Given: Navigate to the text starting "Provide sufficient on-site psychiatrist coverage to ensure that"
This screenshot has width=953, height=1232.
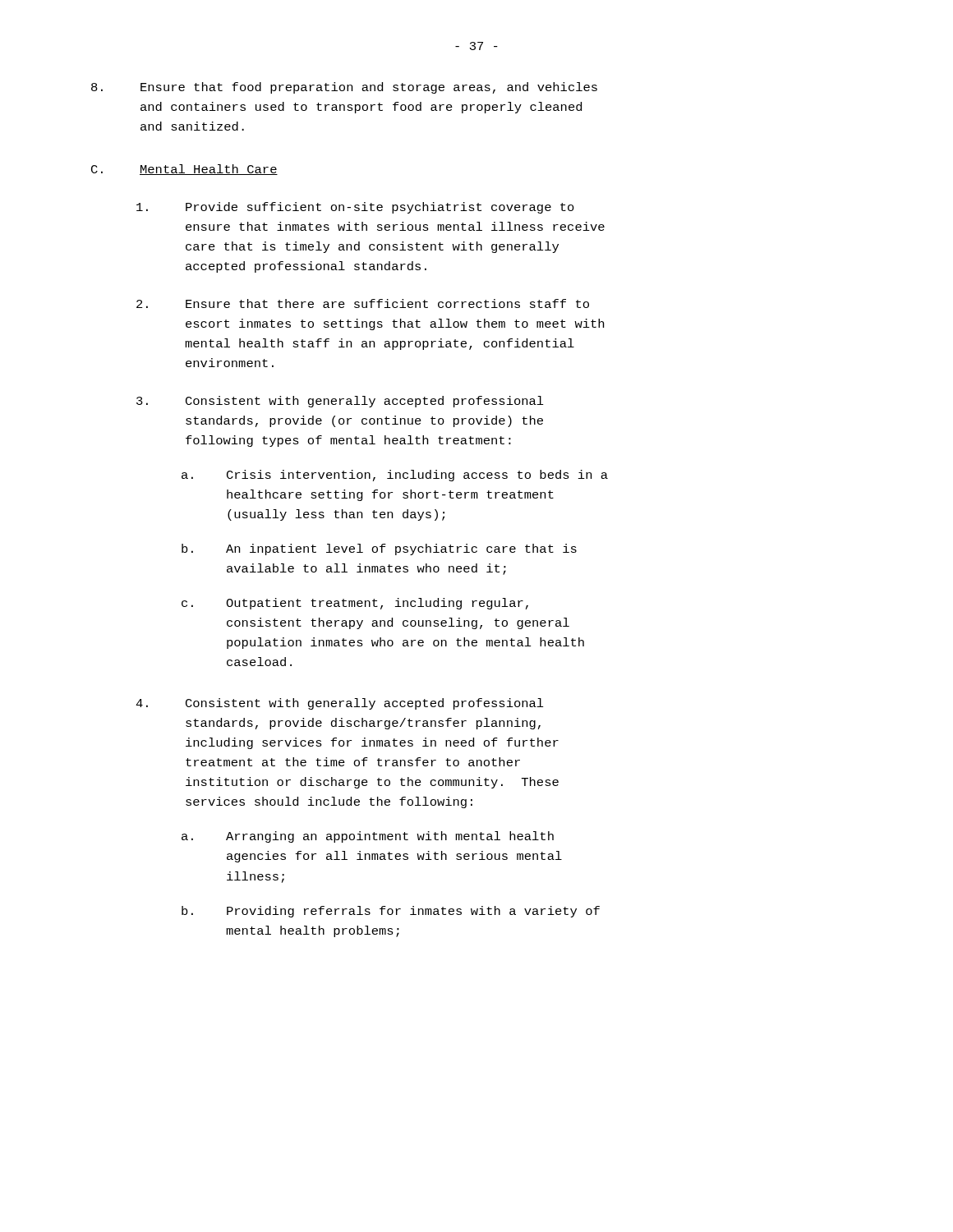Looking at the screenshot, I should pos(503,237).
